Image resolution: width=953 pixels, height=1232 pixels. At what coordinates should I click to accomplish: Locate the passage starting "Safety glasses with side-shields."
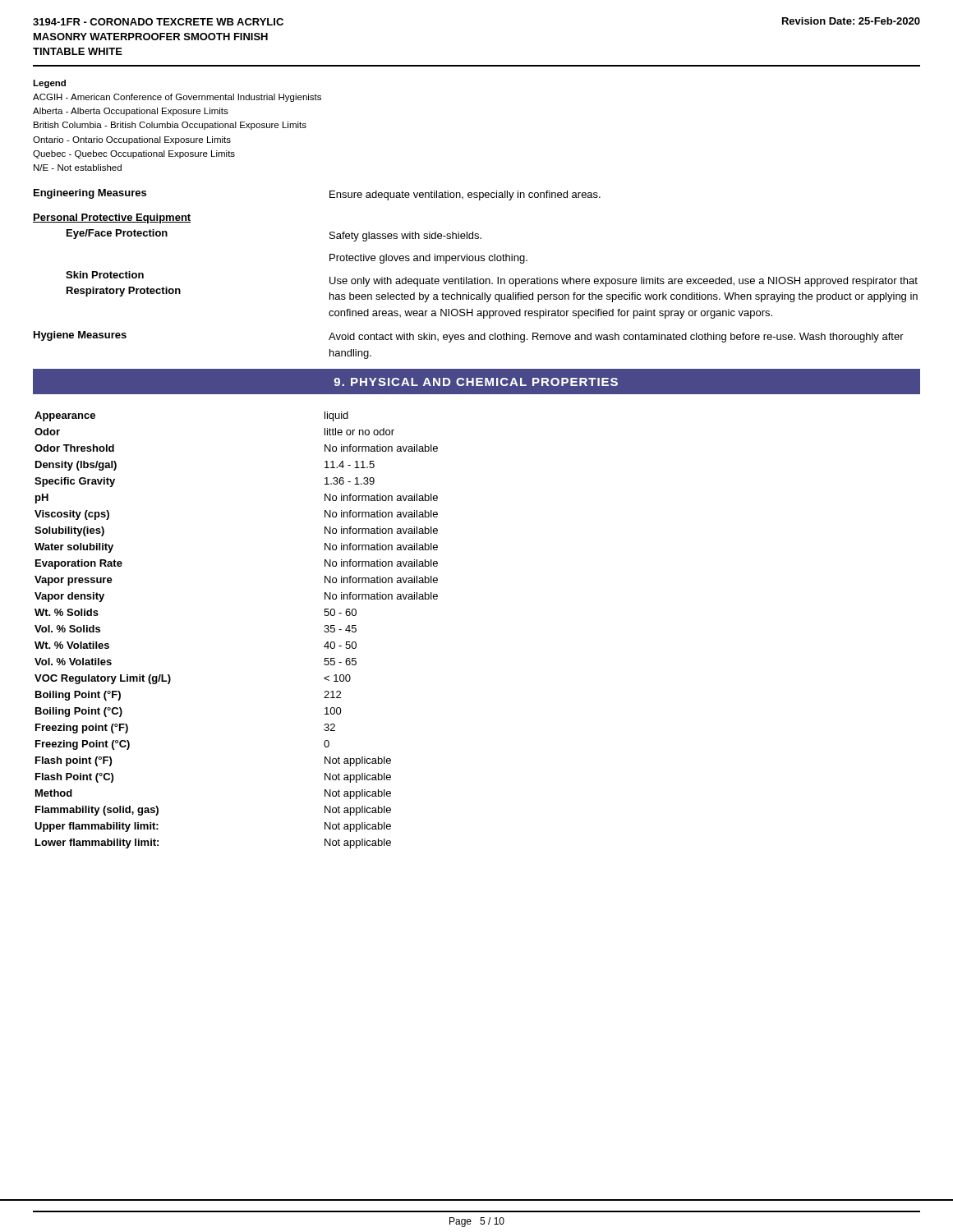pos(406,235)
